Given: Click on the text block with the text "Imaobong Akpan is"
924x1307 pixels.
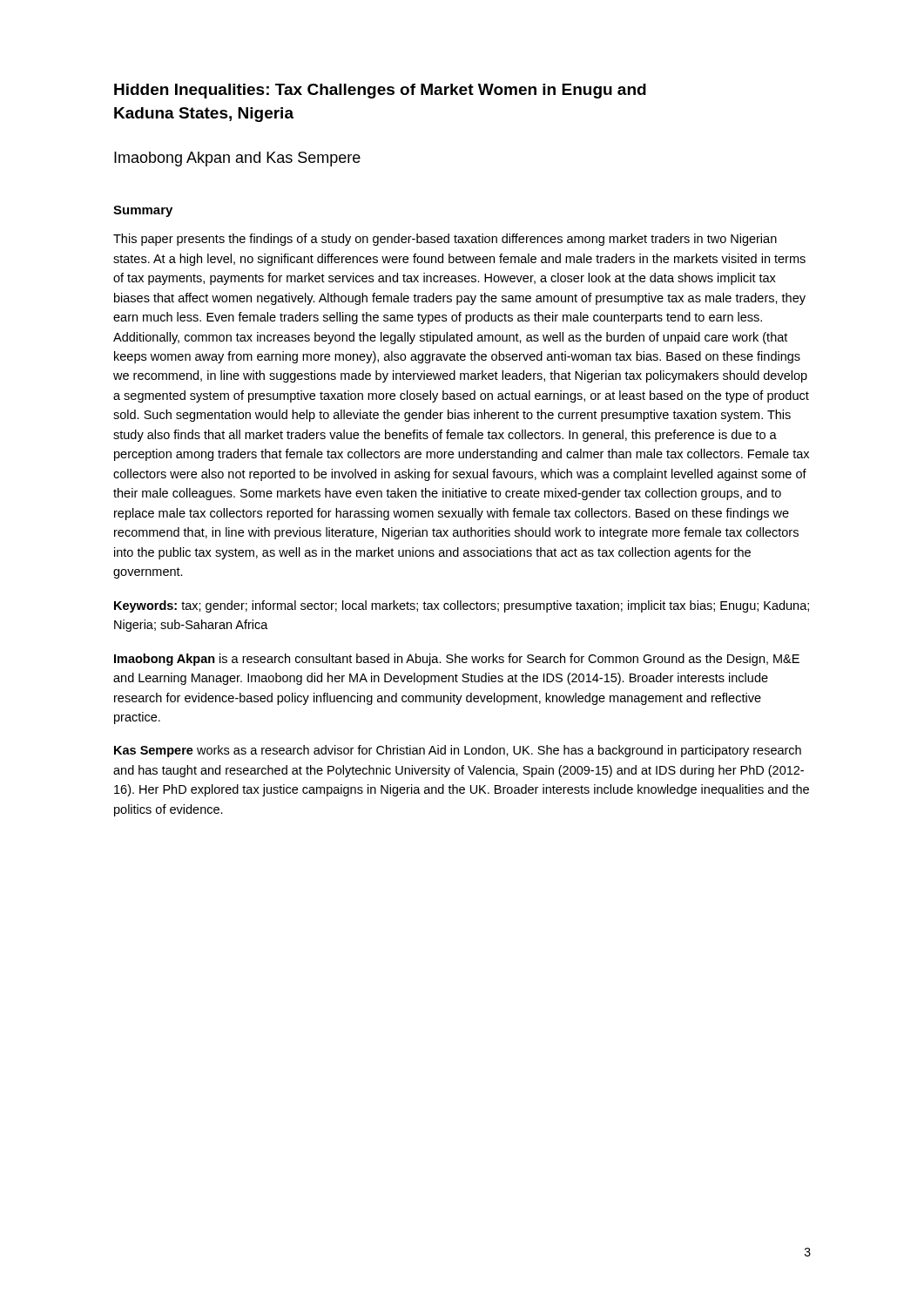Looking at the screenshot, I should click(457, 688).
